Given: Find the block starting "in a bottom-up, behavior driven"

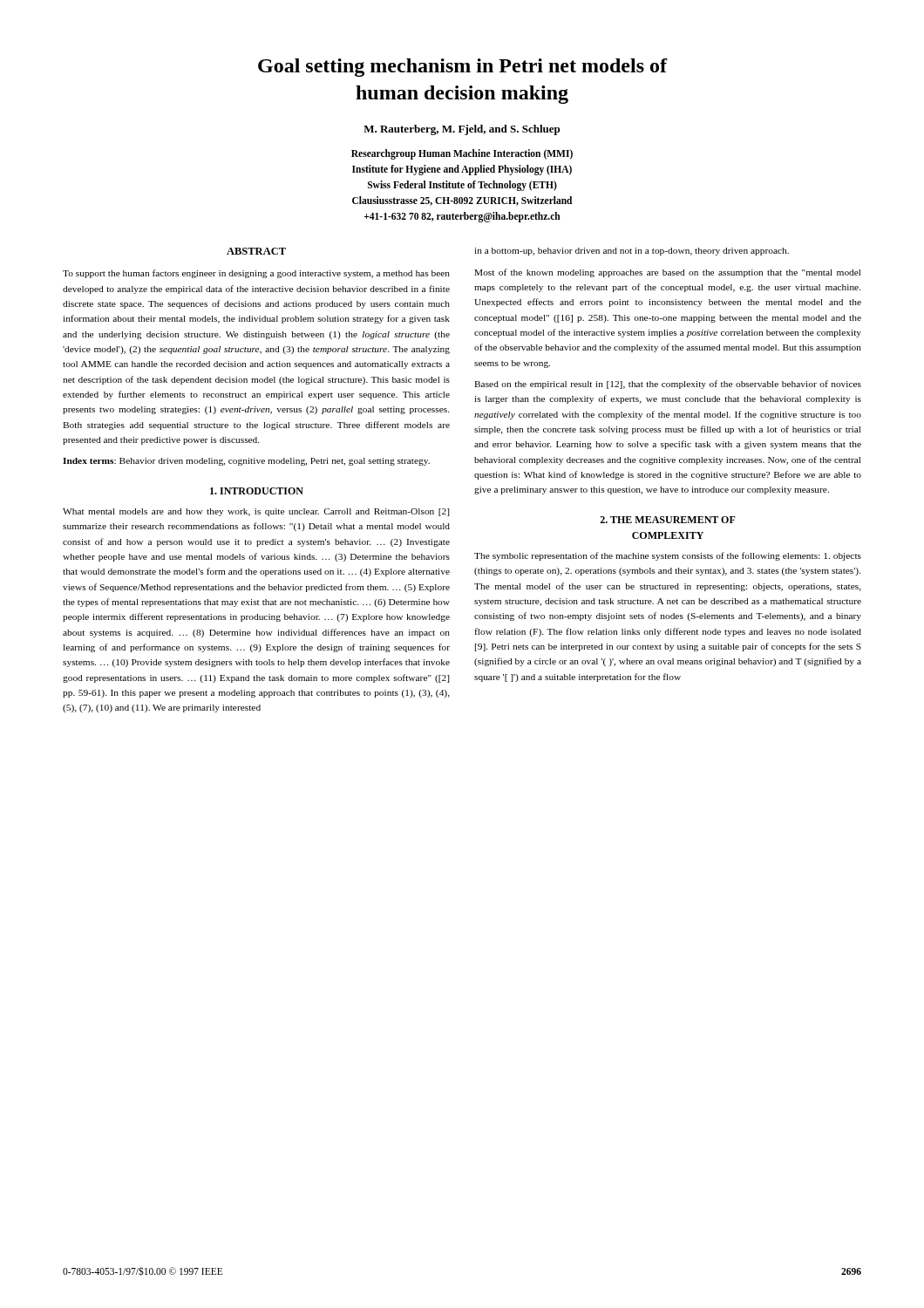Looking at the screenshot, I should click(668, 371).
